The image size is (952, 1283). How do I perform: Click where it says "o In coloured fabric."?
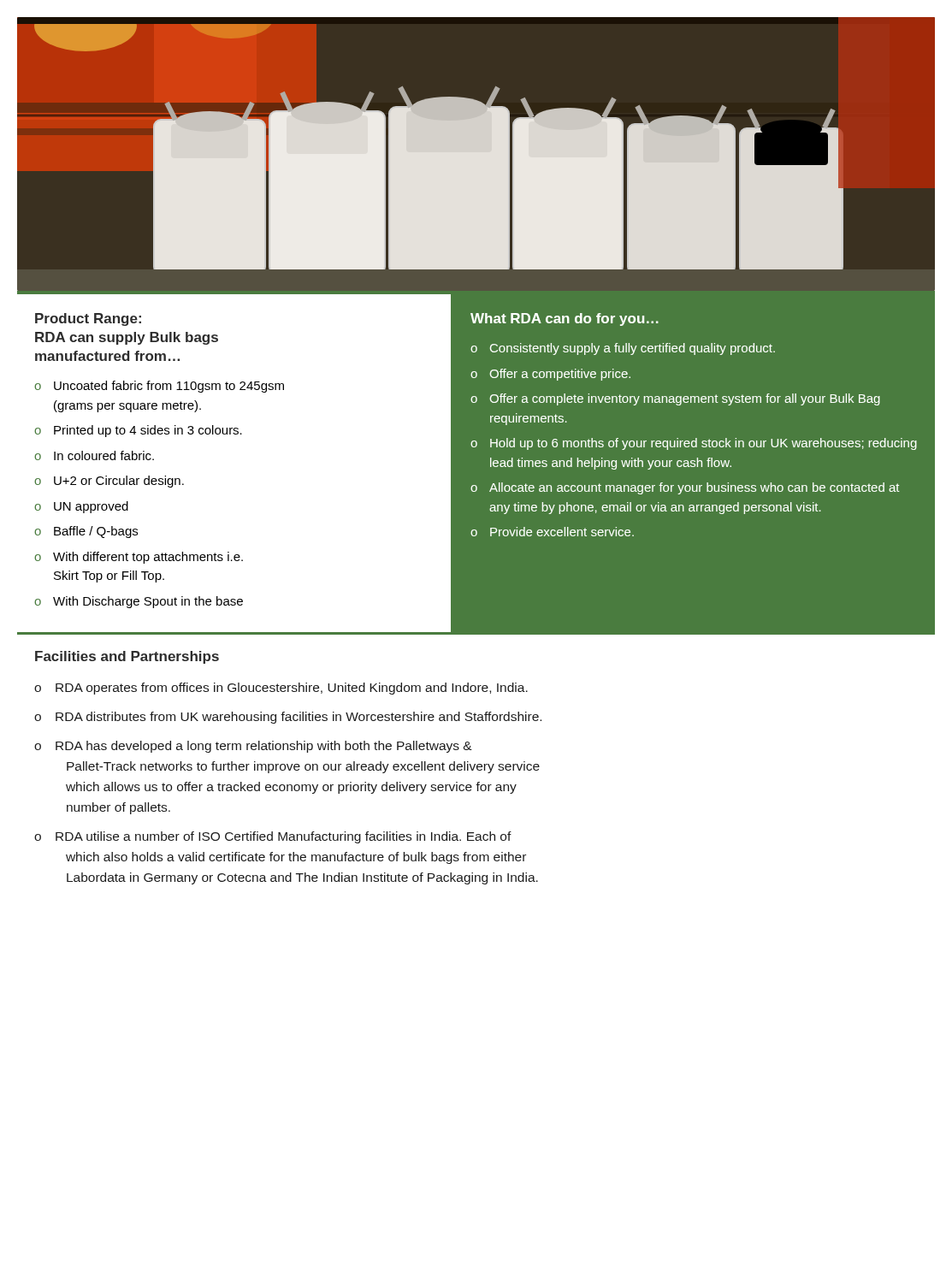(94, 455)
